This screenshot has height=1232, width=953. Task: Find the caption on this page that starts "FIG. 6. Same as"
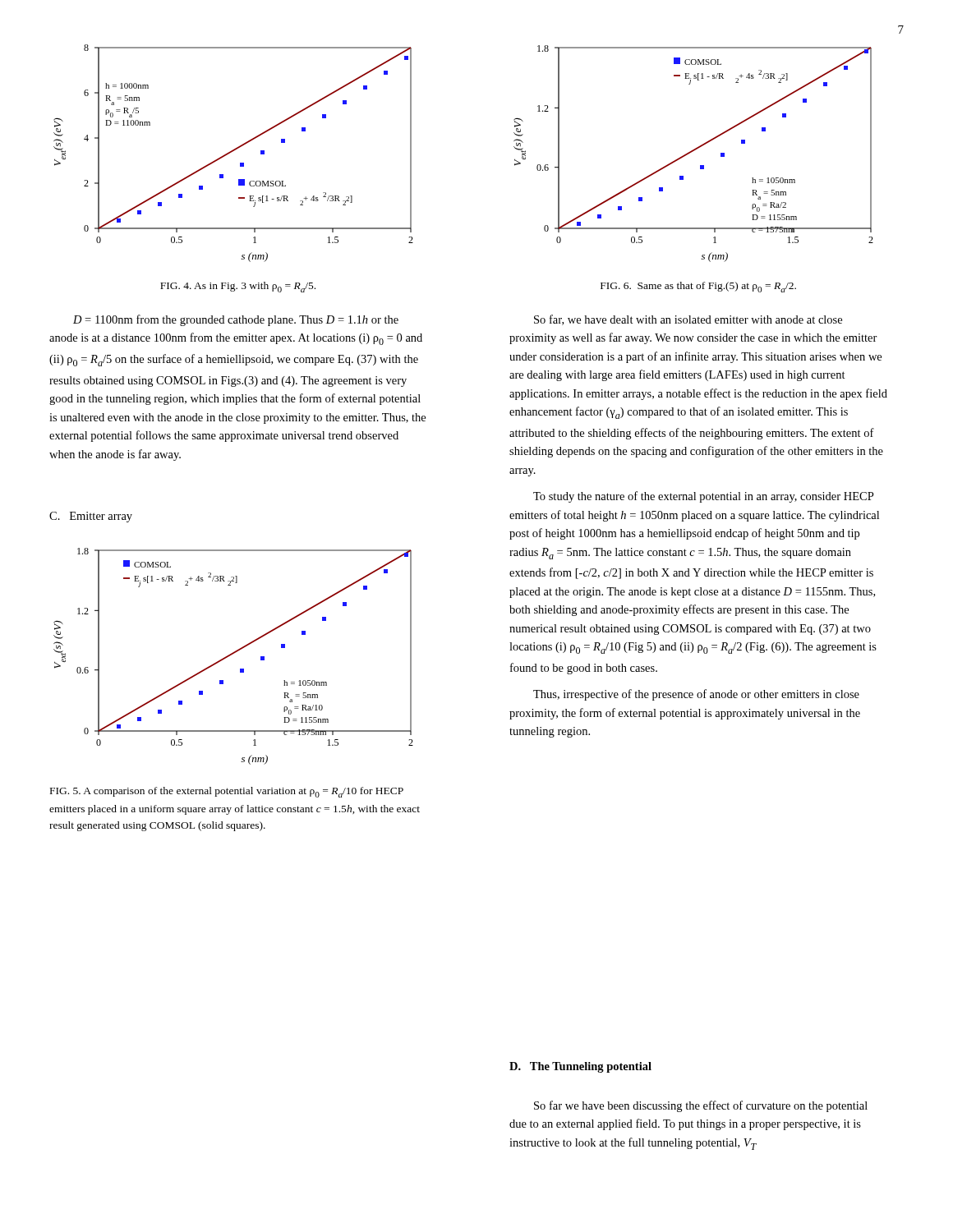coord(698,287)
